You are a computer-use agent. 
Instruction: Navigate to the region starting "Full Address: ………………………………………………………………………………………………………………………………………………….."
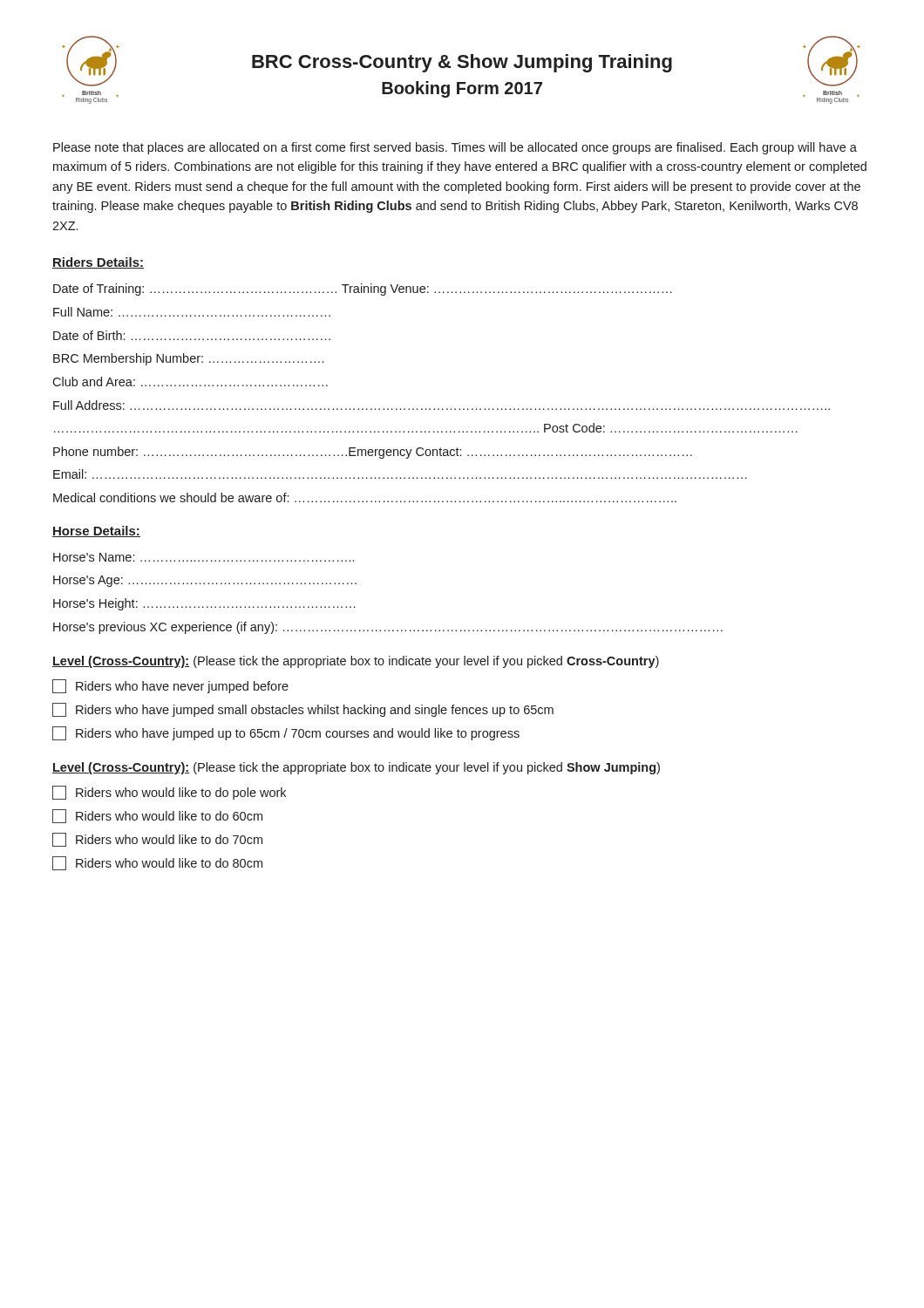(442, 405)
